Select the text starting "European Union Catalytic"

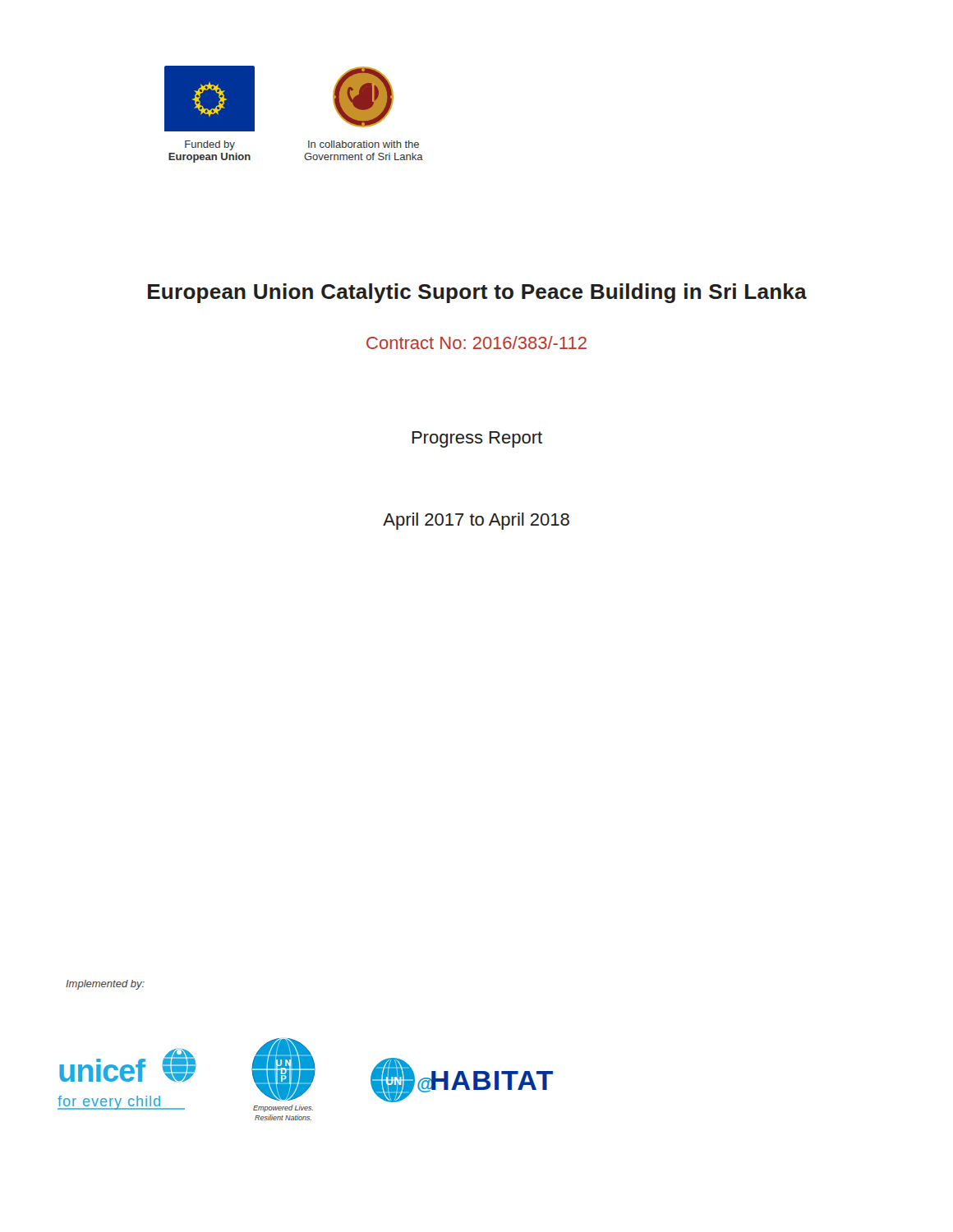476,292
